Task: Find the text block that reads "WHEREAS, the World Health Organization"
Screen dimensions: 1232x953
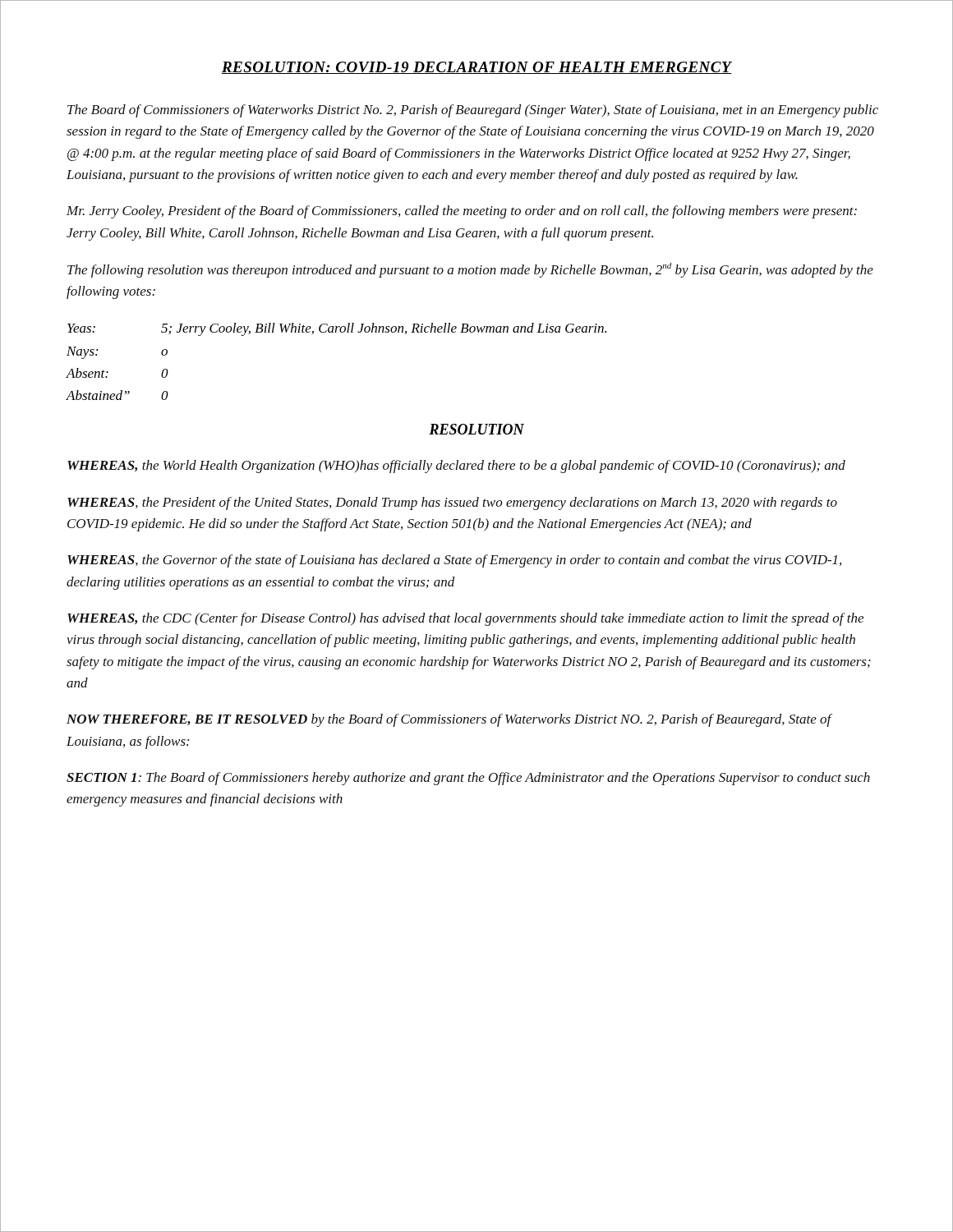Action: 456,465
